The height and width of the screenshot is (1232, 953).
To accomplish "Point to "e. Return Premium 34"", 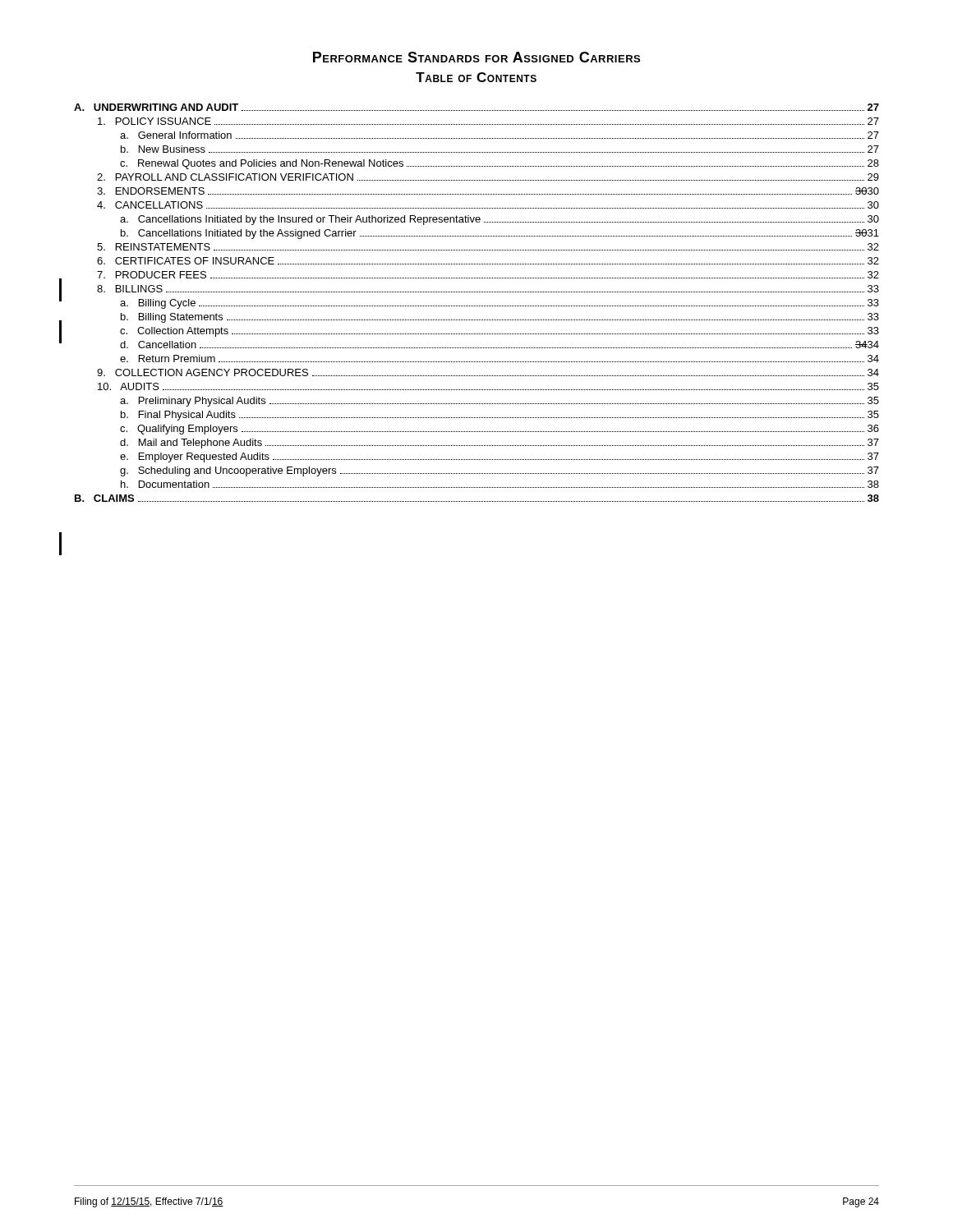I will (500, 359).
